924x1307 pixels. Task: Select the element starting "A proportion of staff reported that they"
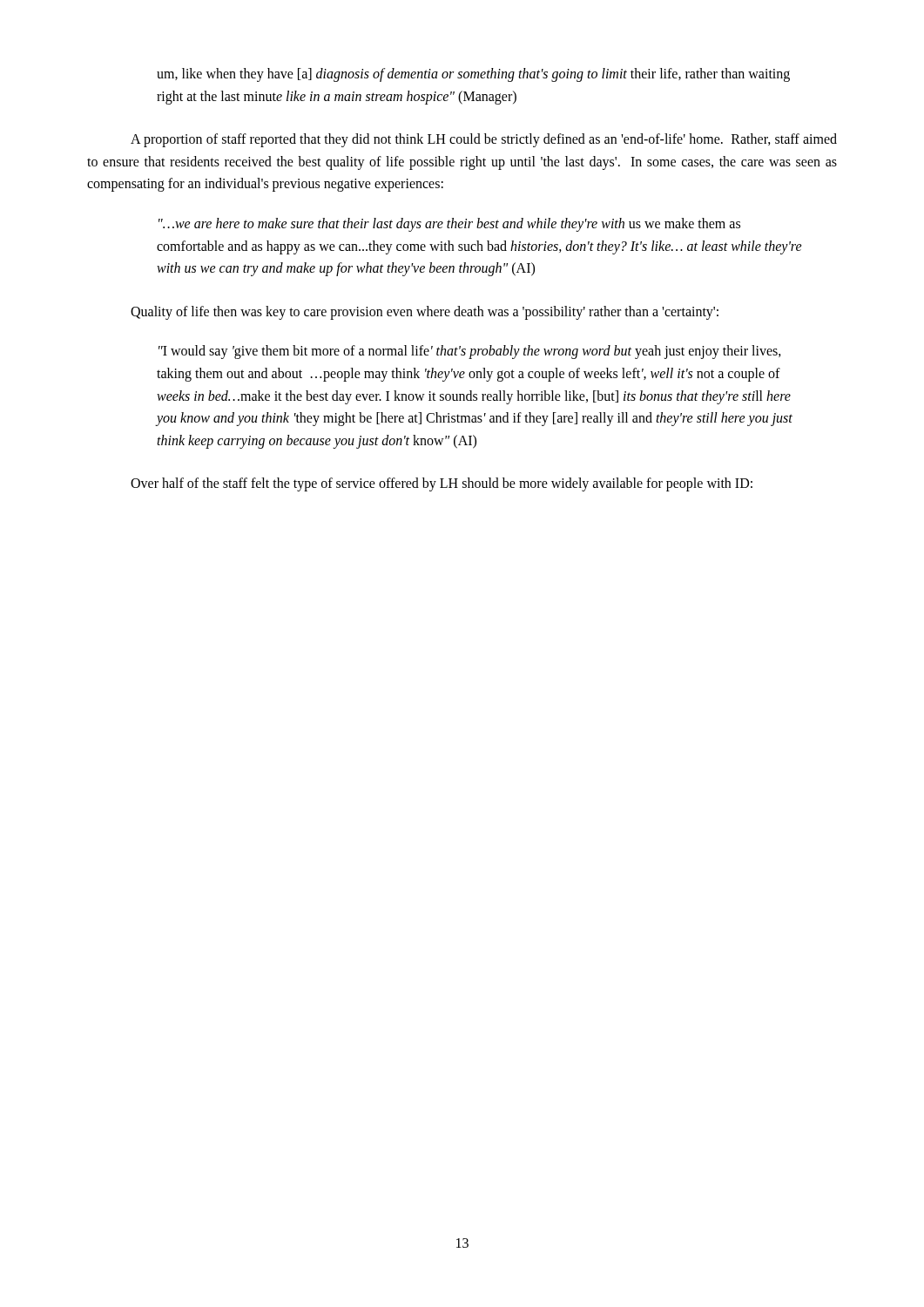click(x=462, y=161)
